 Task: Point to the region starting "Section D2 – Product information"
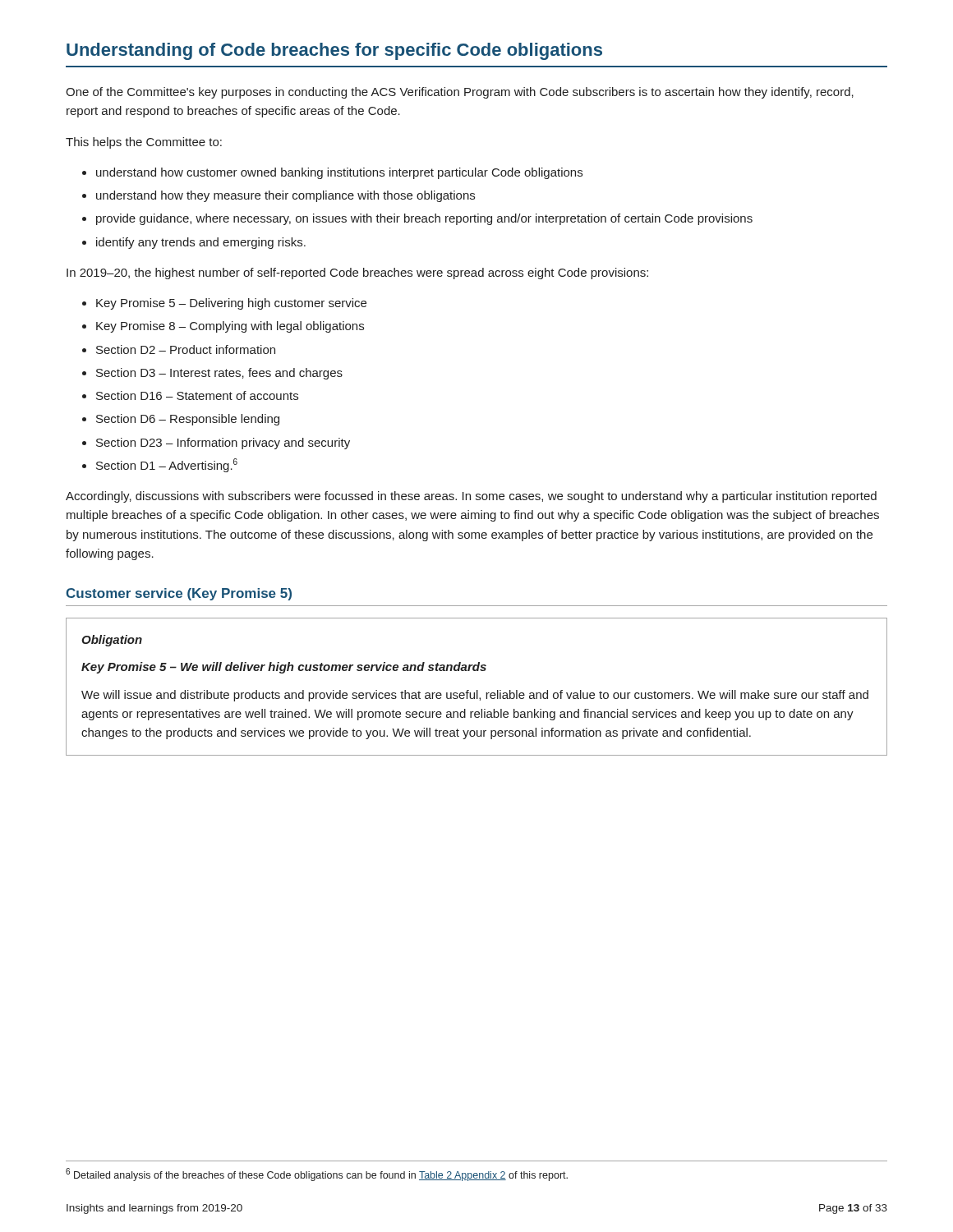pos(179,349)
